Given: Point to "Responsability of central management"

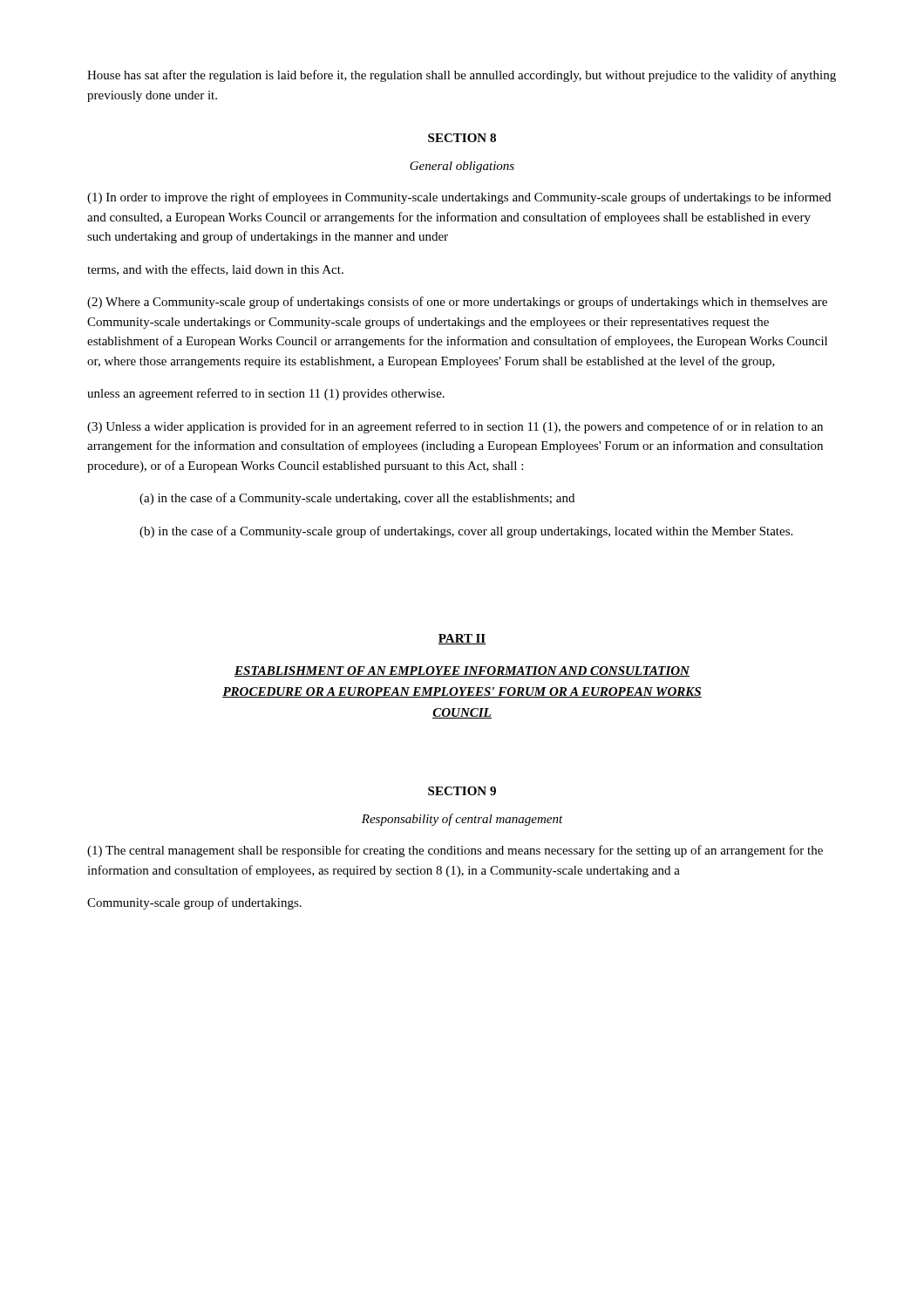Looking at the screenshot, I should (x=462, y=819).
